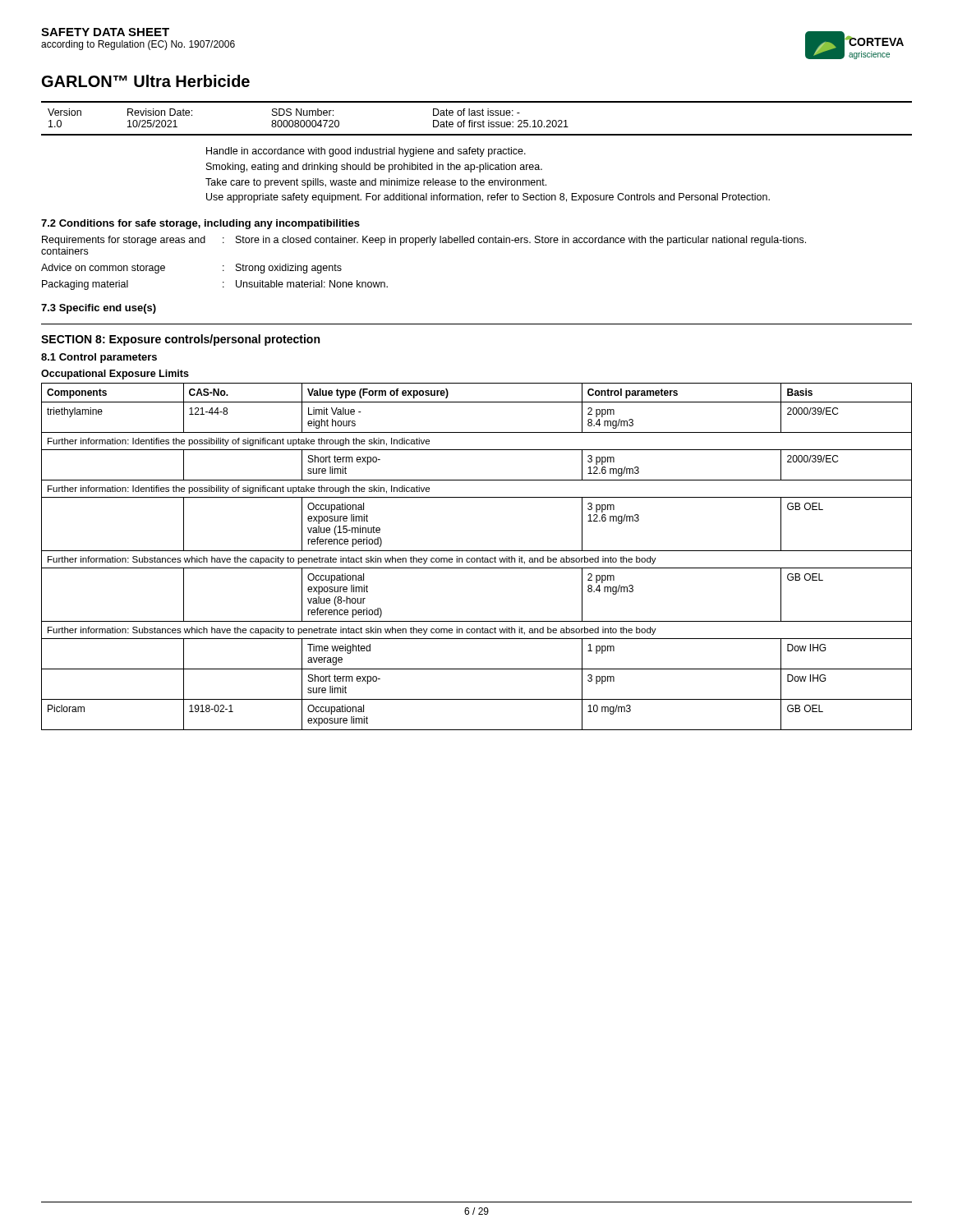Locate the block of text that opens with "Requirements for storage areas"
953x1232 pixels.
[x=476, y=246]
